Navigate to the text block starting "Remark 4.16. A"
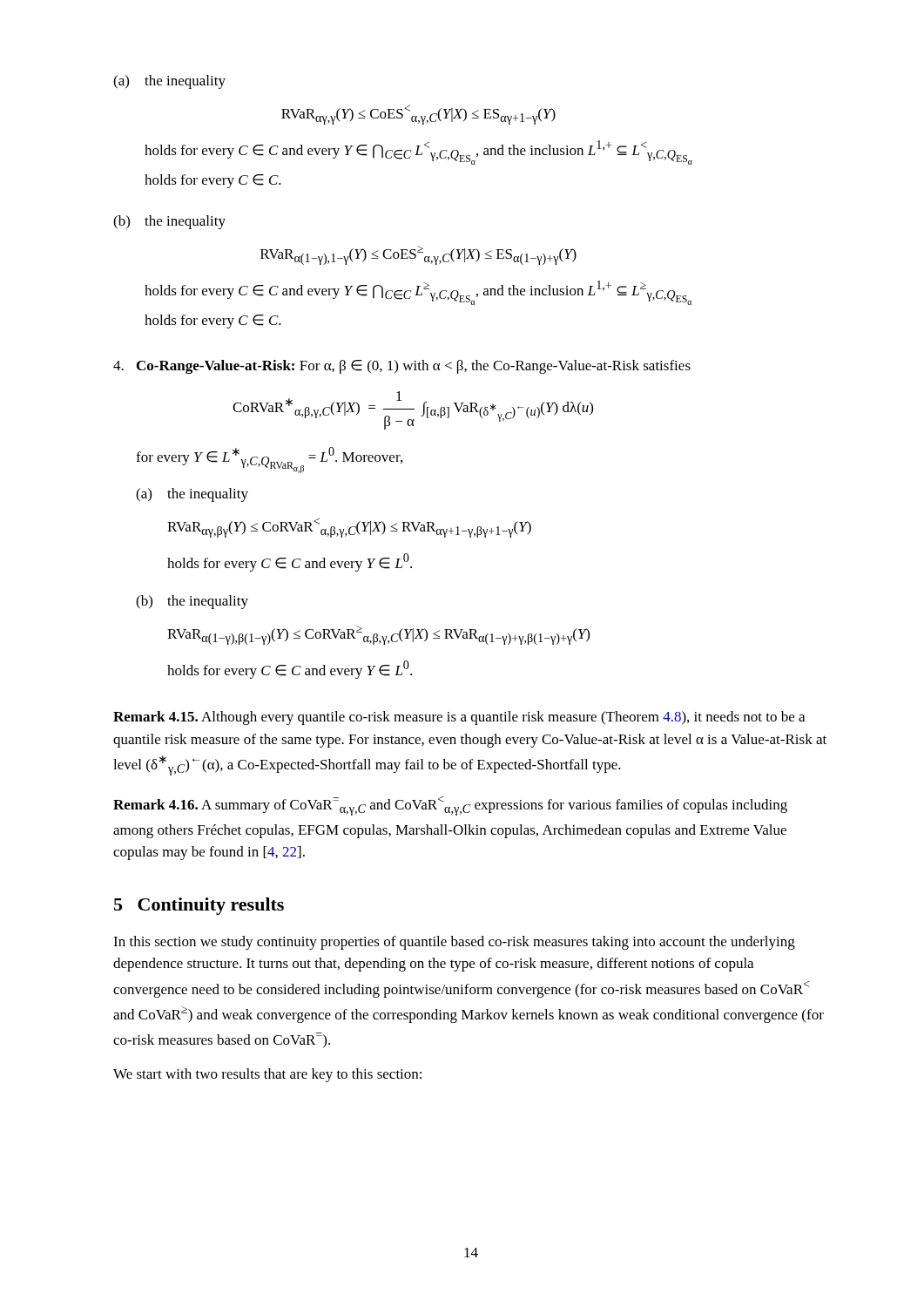Image resolution: width=924 pixels, height=1307 pixels. pyautogui.click(x=471, y=827)
